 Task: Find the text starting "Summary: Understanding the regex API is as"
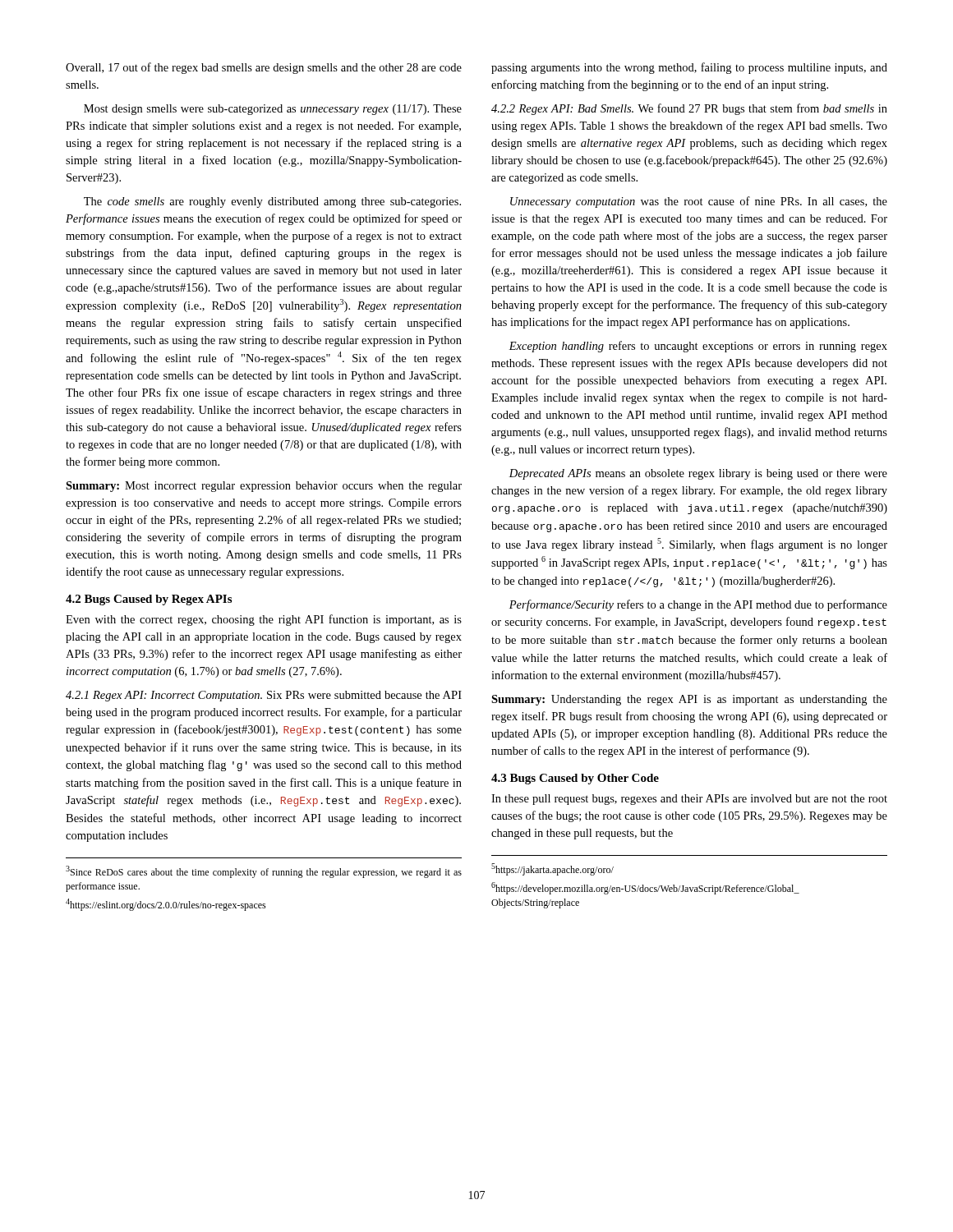[x=689, y=725]
